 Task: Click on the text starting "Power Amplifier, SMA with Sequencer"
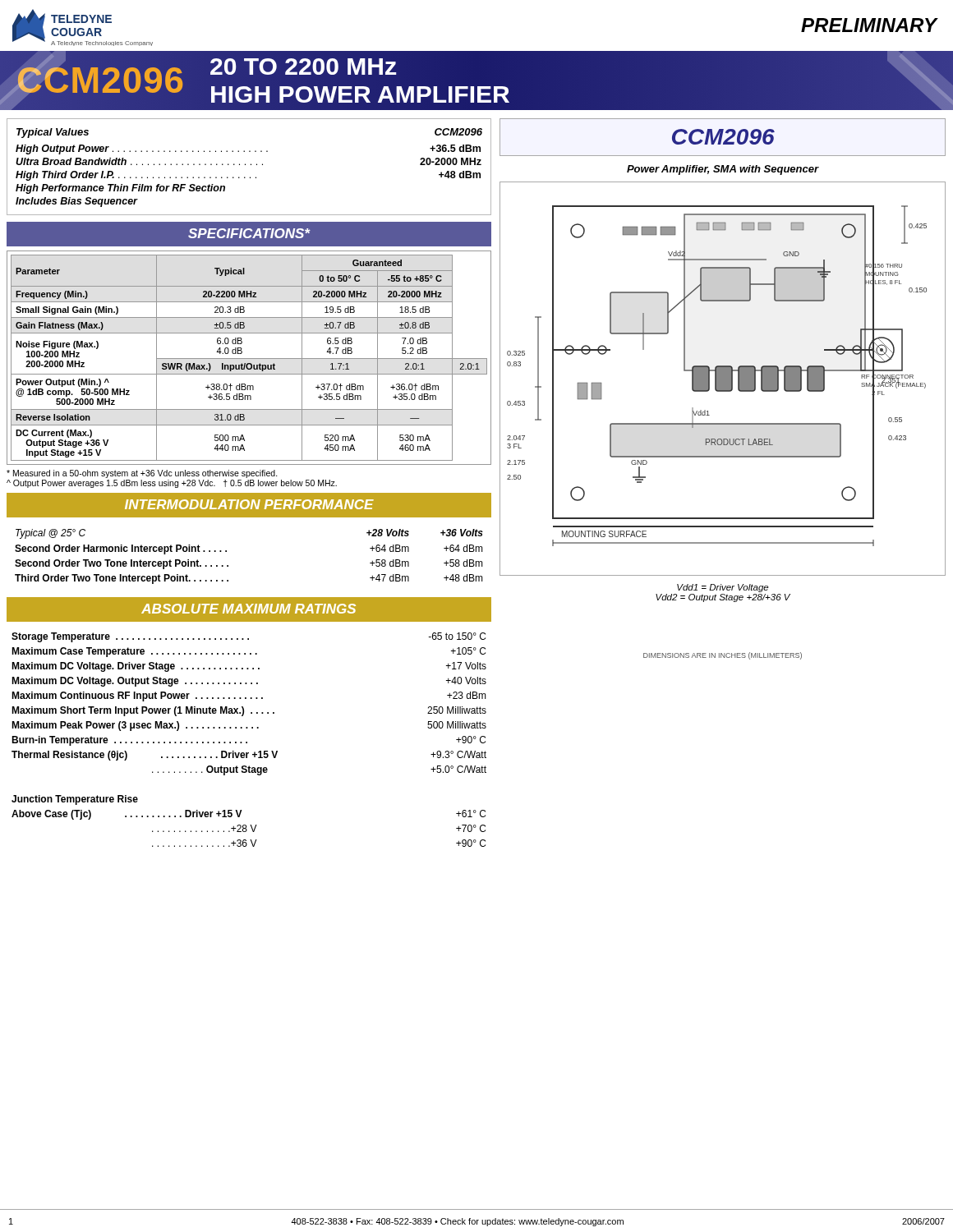coord(723,169)
